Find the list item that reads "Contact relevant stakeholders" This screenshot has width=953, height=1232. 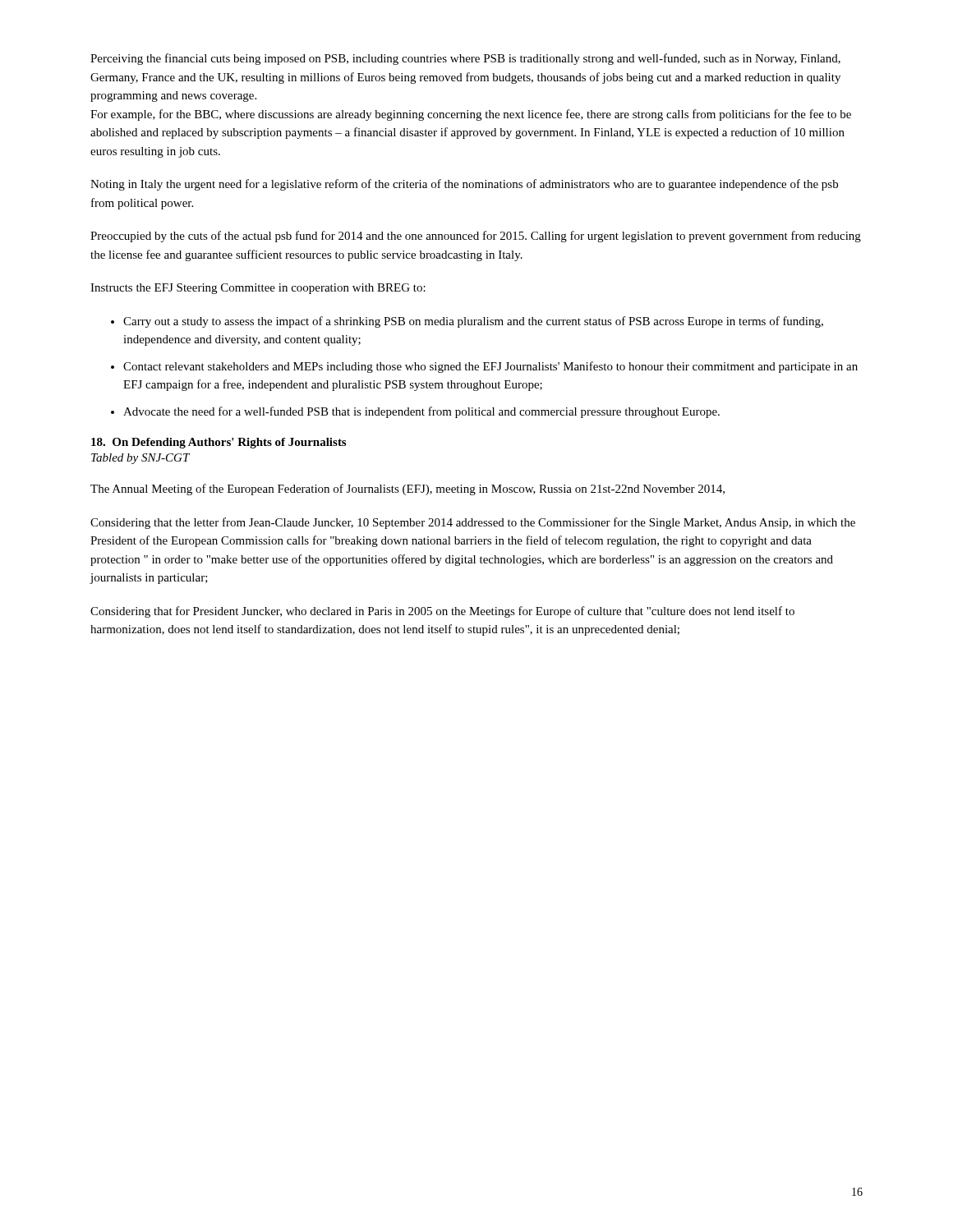tap(491, 375)
